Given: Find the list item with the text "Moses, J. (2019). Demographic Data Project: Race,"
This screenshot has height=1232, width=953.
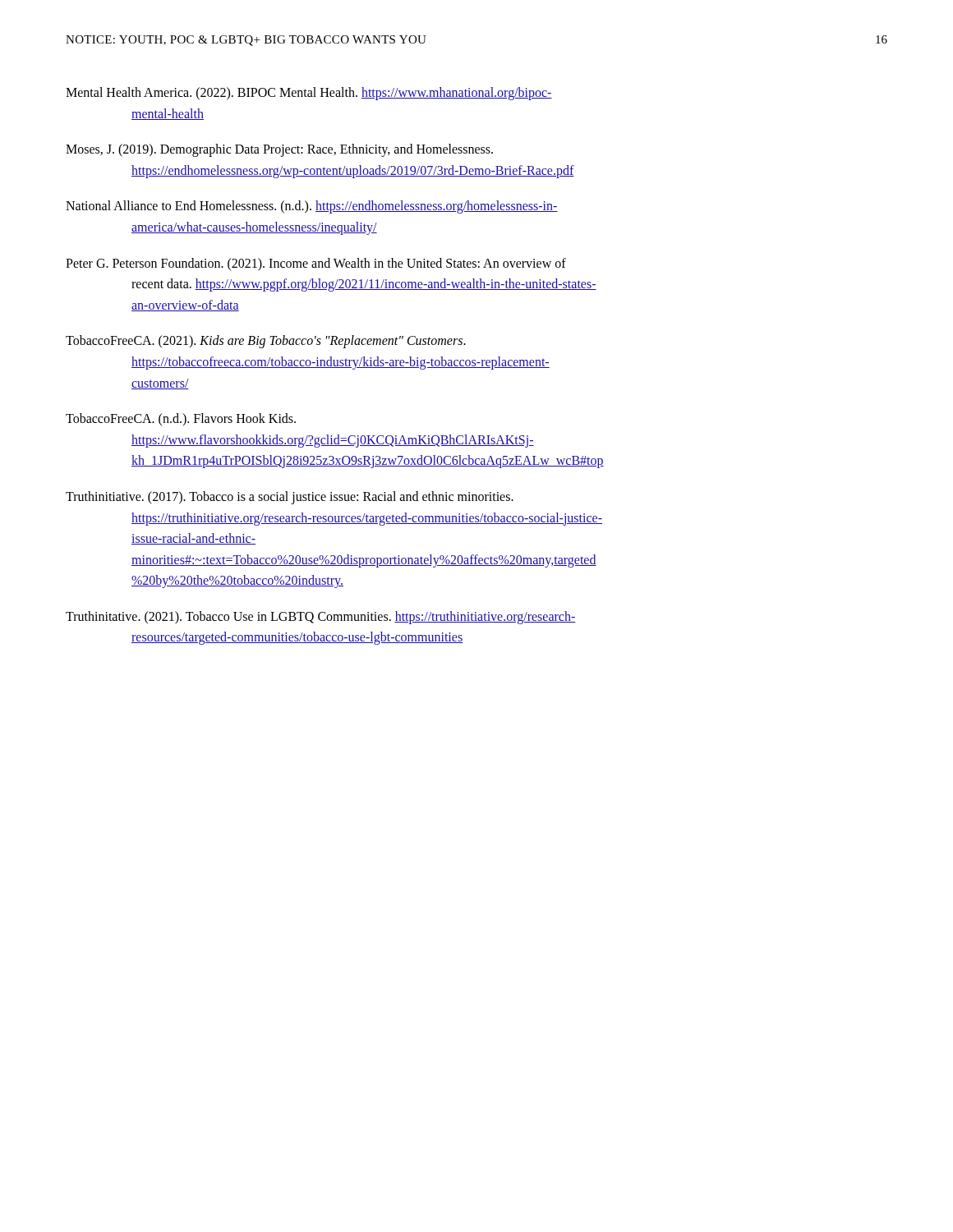Looking at the screenshot, I should 476,160.
